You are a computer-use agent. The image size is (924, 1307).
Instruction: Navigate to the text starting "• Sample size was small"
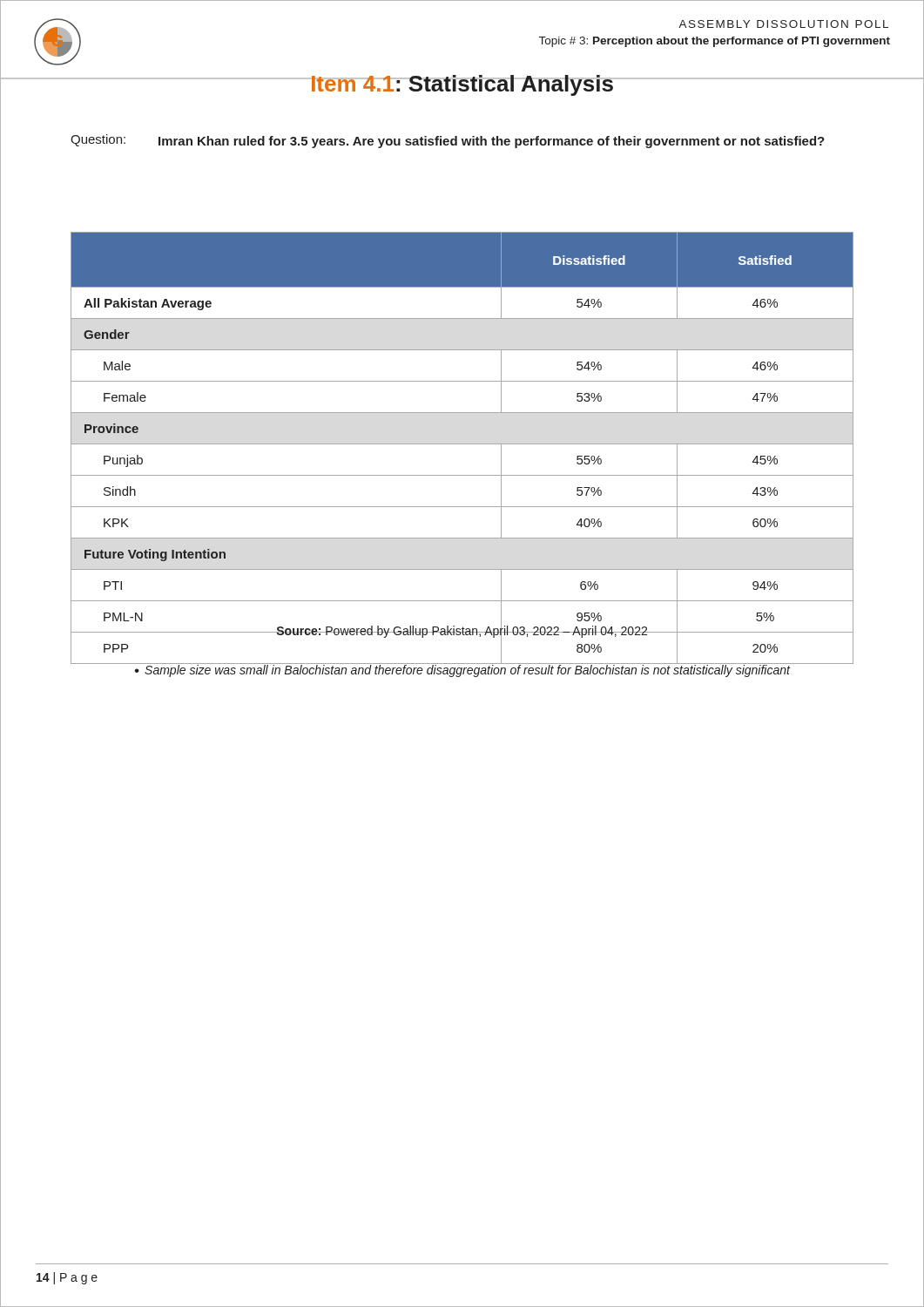pos(462,670)
